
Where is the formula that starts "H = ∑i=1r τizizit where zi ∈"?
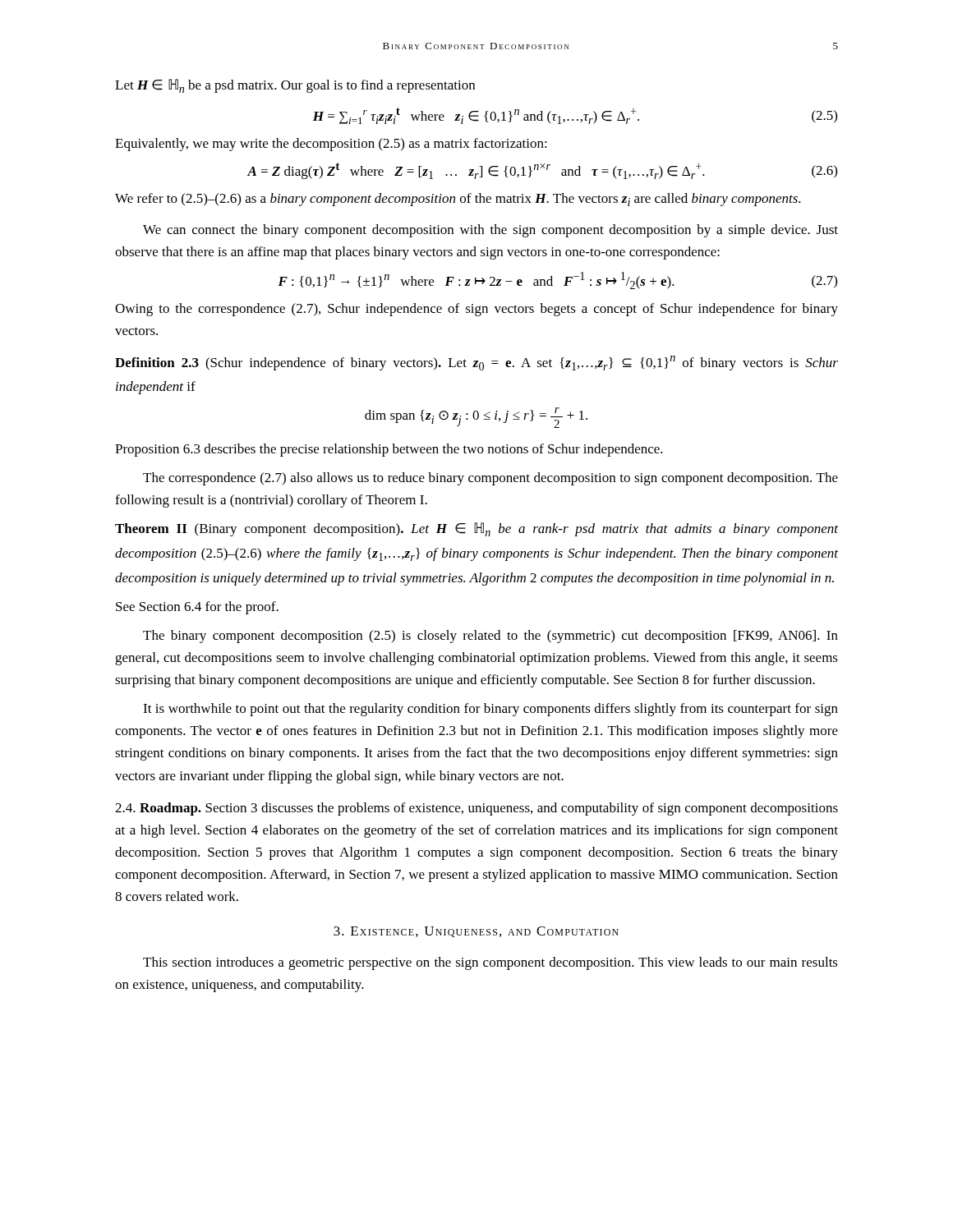(575, 116)
